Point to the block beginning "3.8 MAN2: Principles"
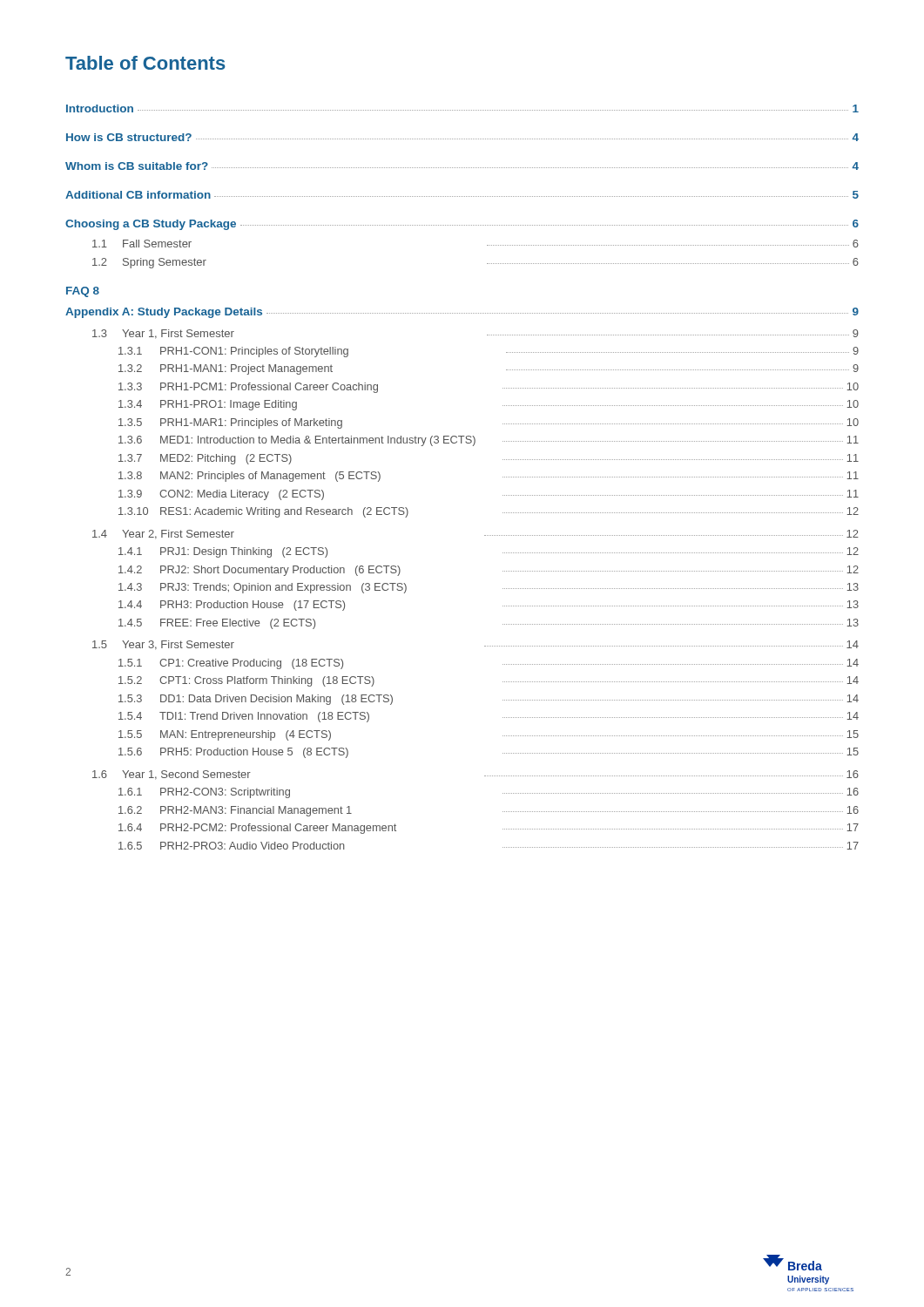 point(131,476)
